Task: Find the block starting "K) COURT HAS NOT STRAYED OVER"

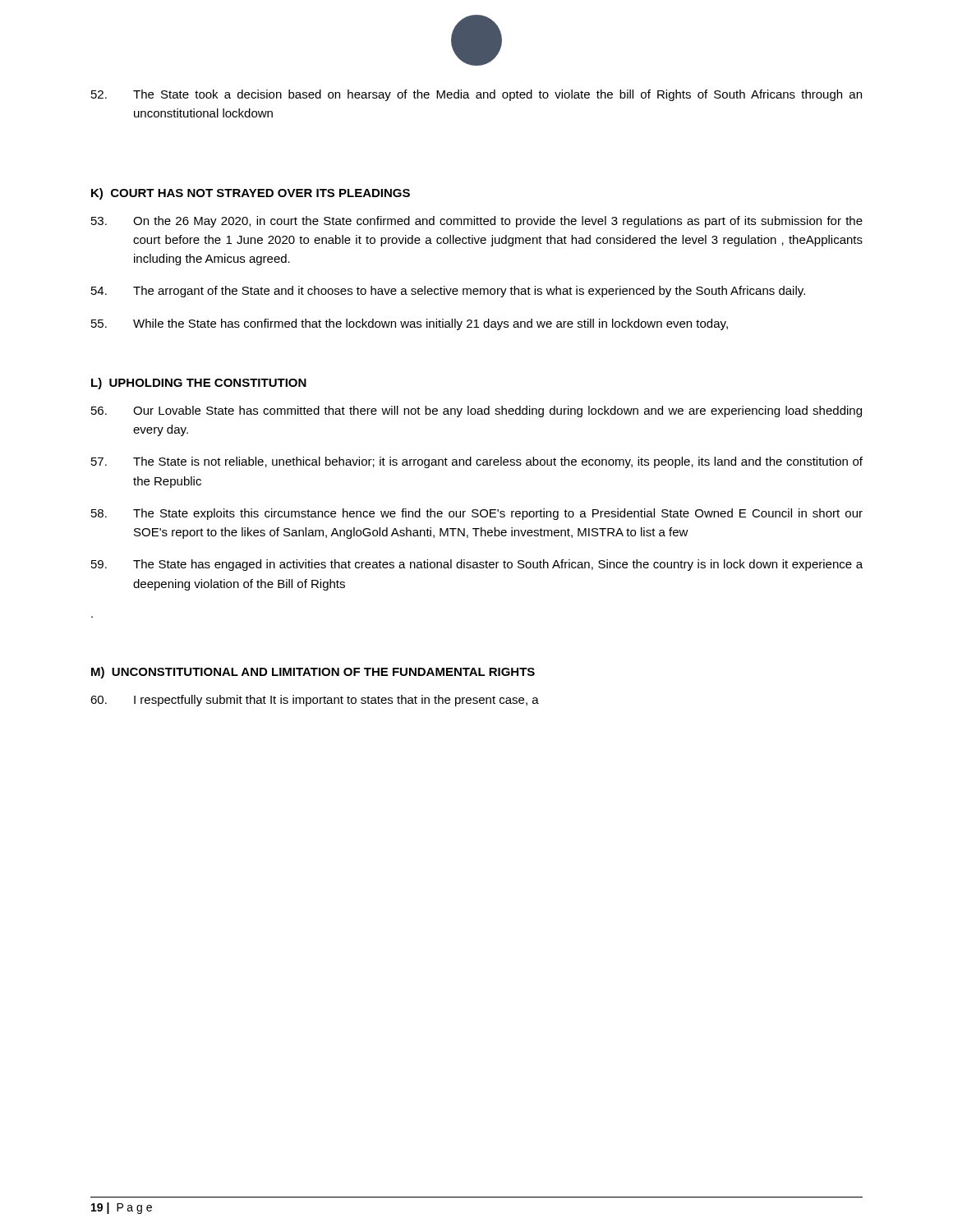Action: 250,192
